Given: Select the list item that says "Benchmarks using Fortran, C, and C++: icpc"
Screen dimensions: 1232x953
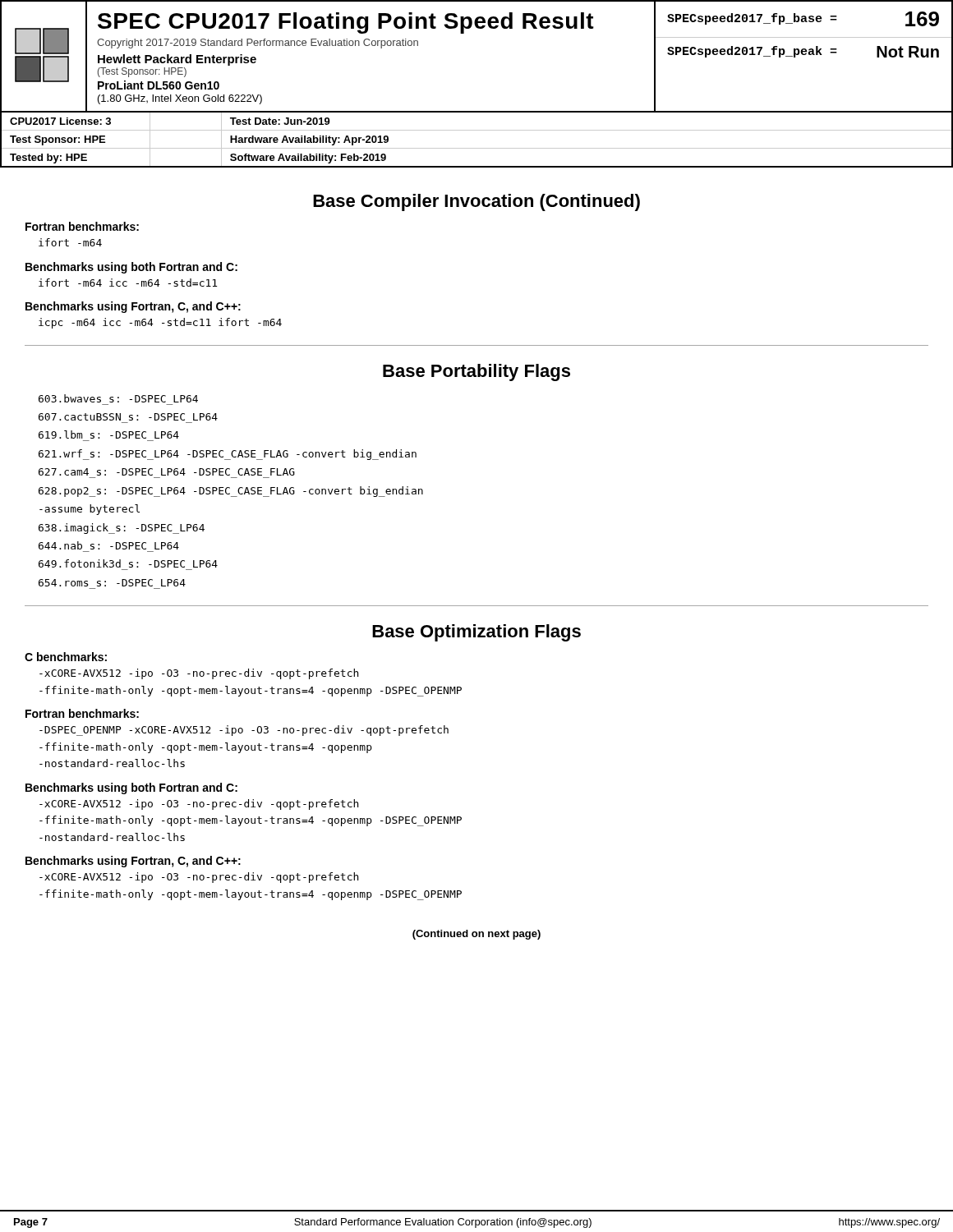Looking at the screenshot, I should [x=133, y=307].
